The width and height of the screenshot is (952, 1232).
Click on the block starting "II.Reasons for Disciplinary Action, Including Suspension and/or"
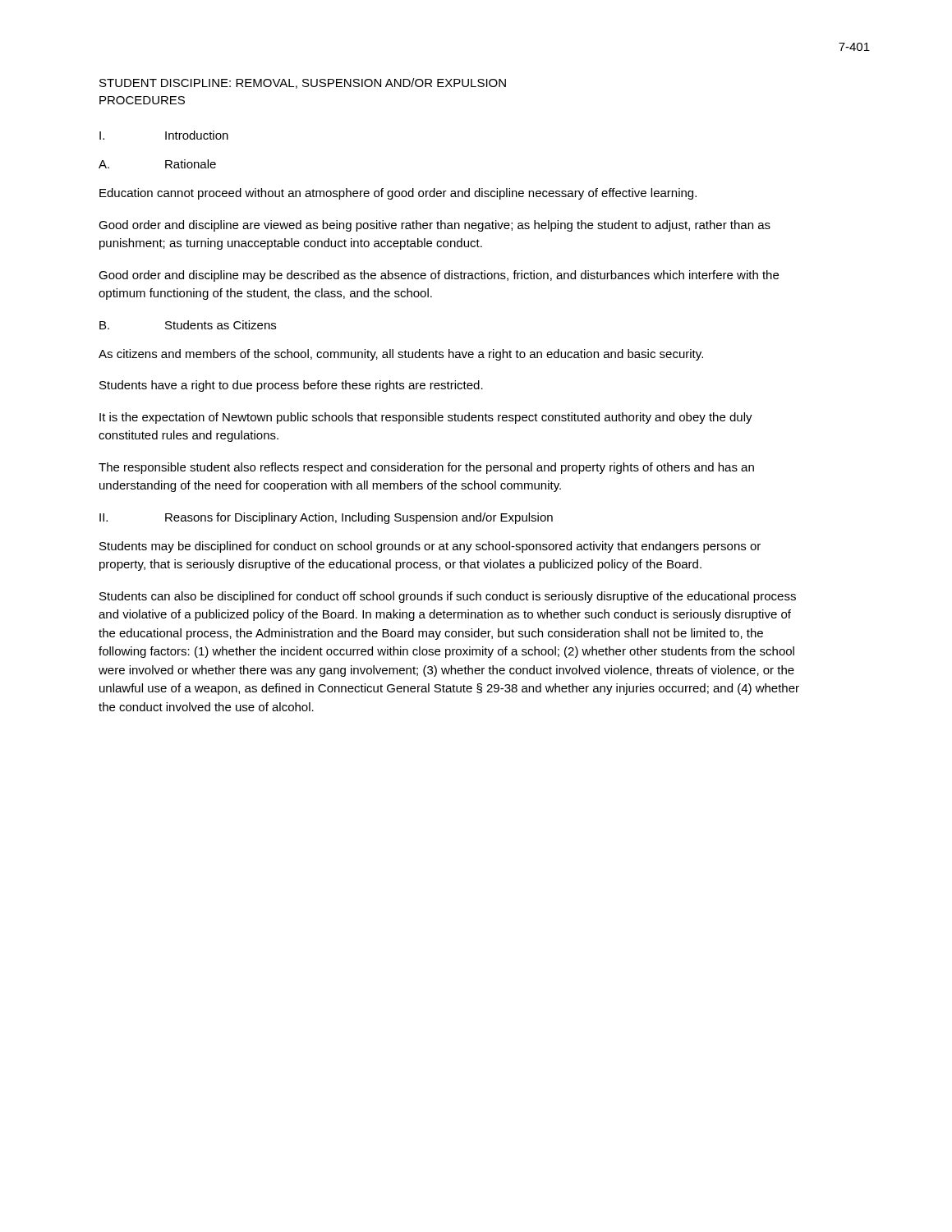pyautogui.click(x=326, y=517)
